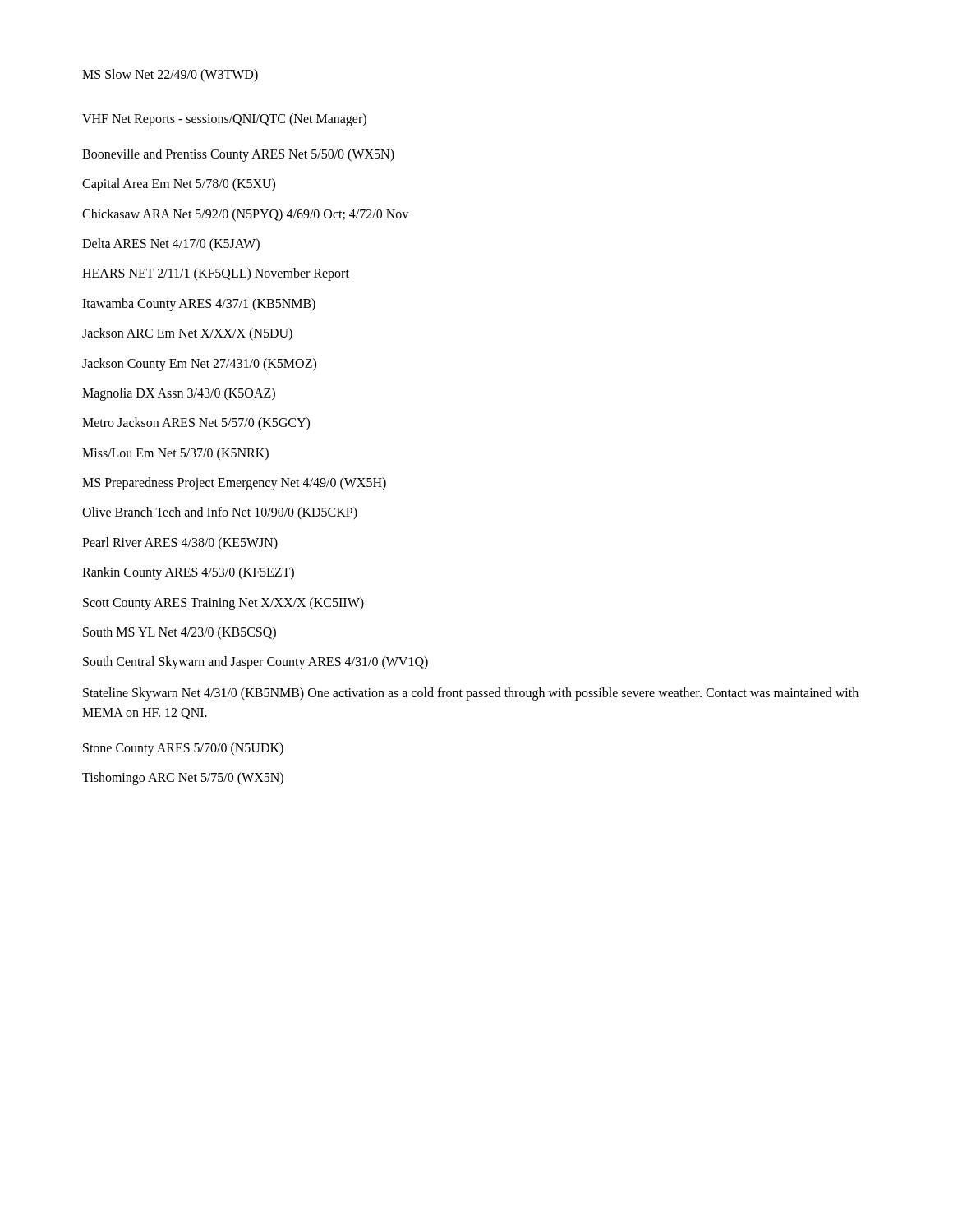This screenshot has width=953, height=1232.
Task: Click where it says "Scott County ARES Training Net X/XX/X (KC5IIW)"
Action: [x=223, y=602]
